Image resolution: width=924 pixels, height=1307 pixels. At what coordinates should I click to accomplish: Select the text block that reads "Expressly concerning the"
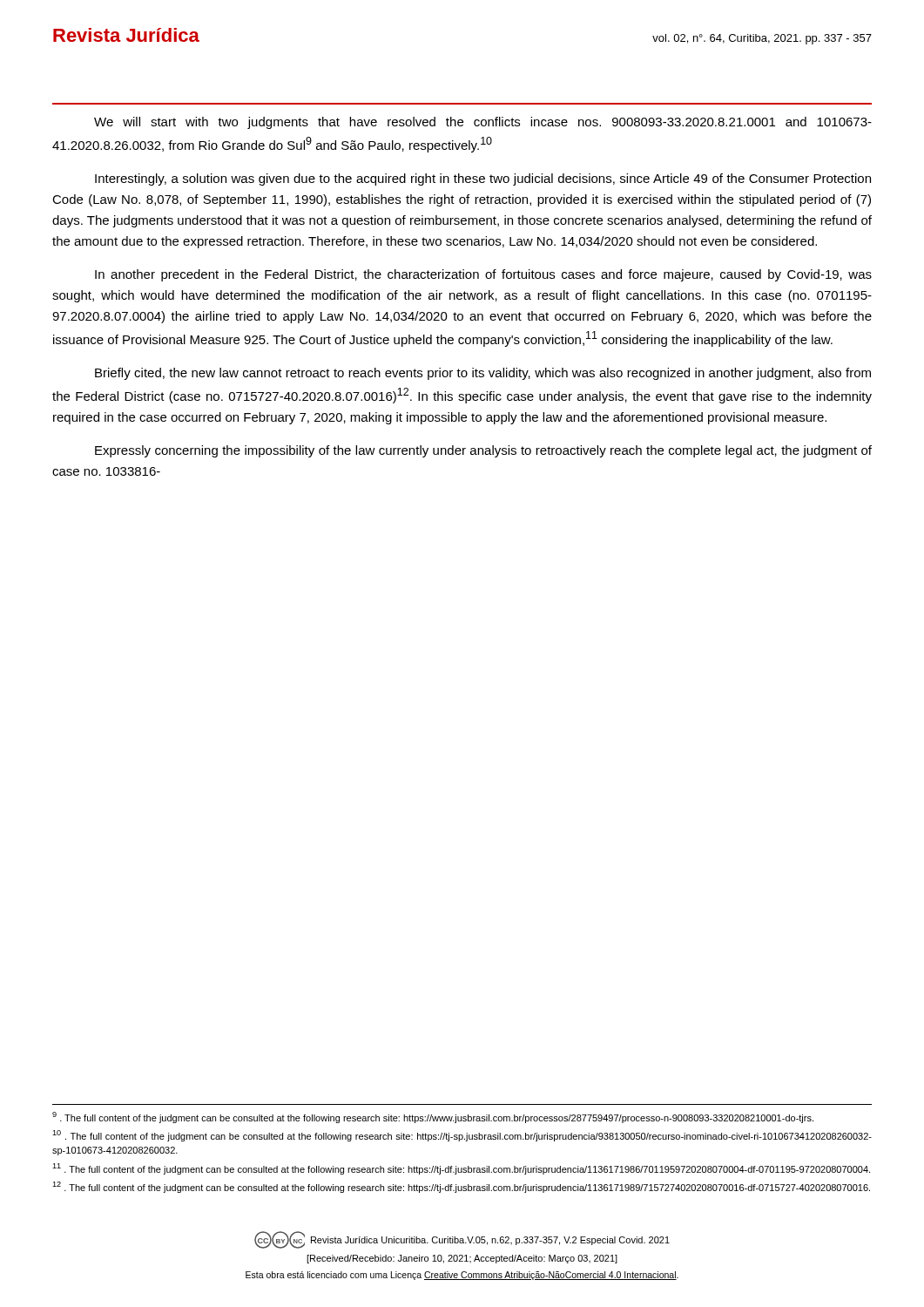pos(462,461)
